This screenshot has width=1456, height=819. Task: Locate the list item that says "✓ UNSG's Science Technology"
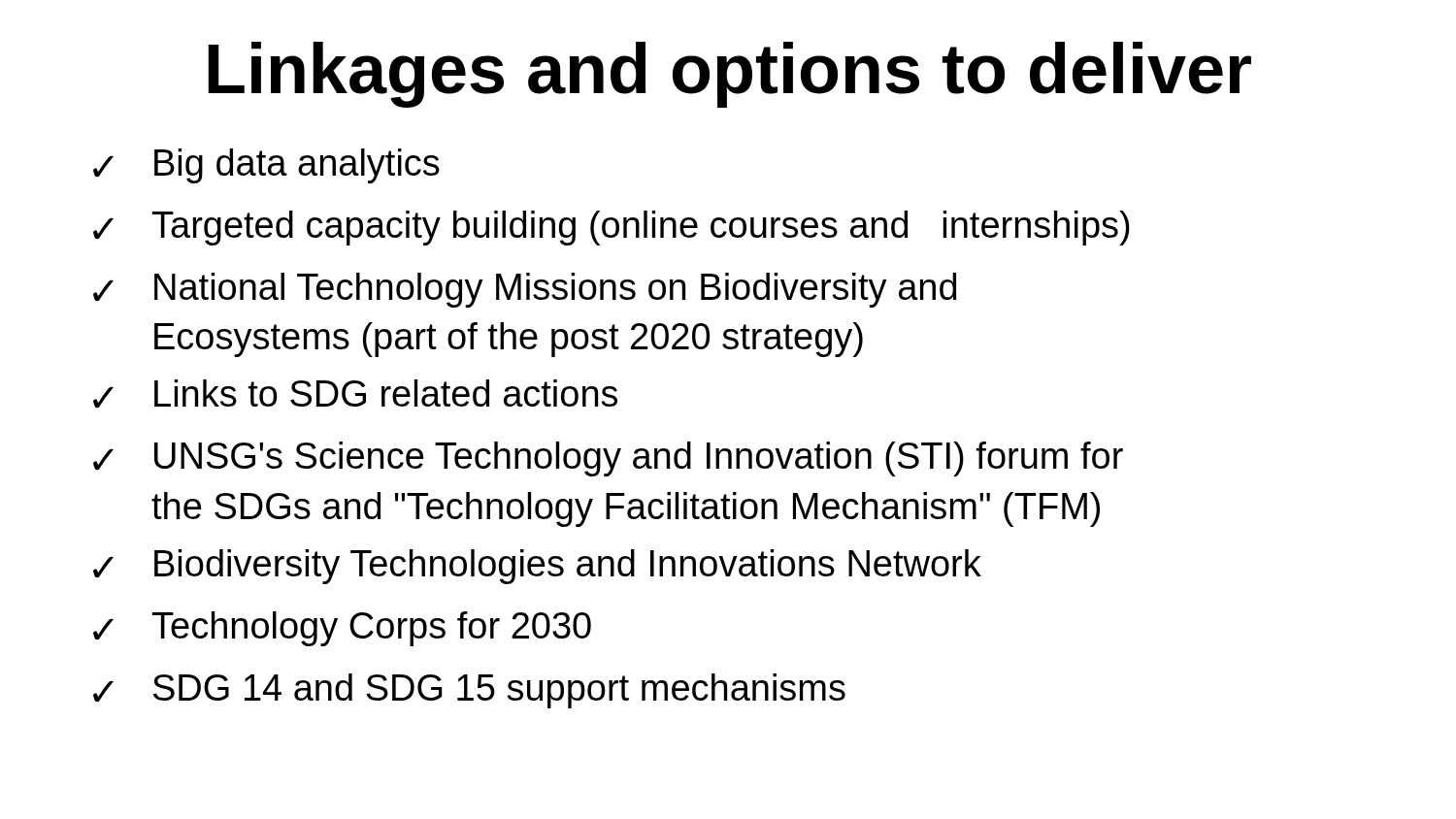pyautogui.click(x=772, y=482)
